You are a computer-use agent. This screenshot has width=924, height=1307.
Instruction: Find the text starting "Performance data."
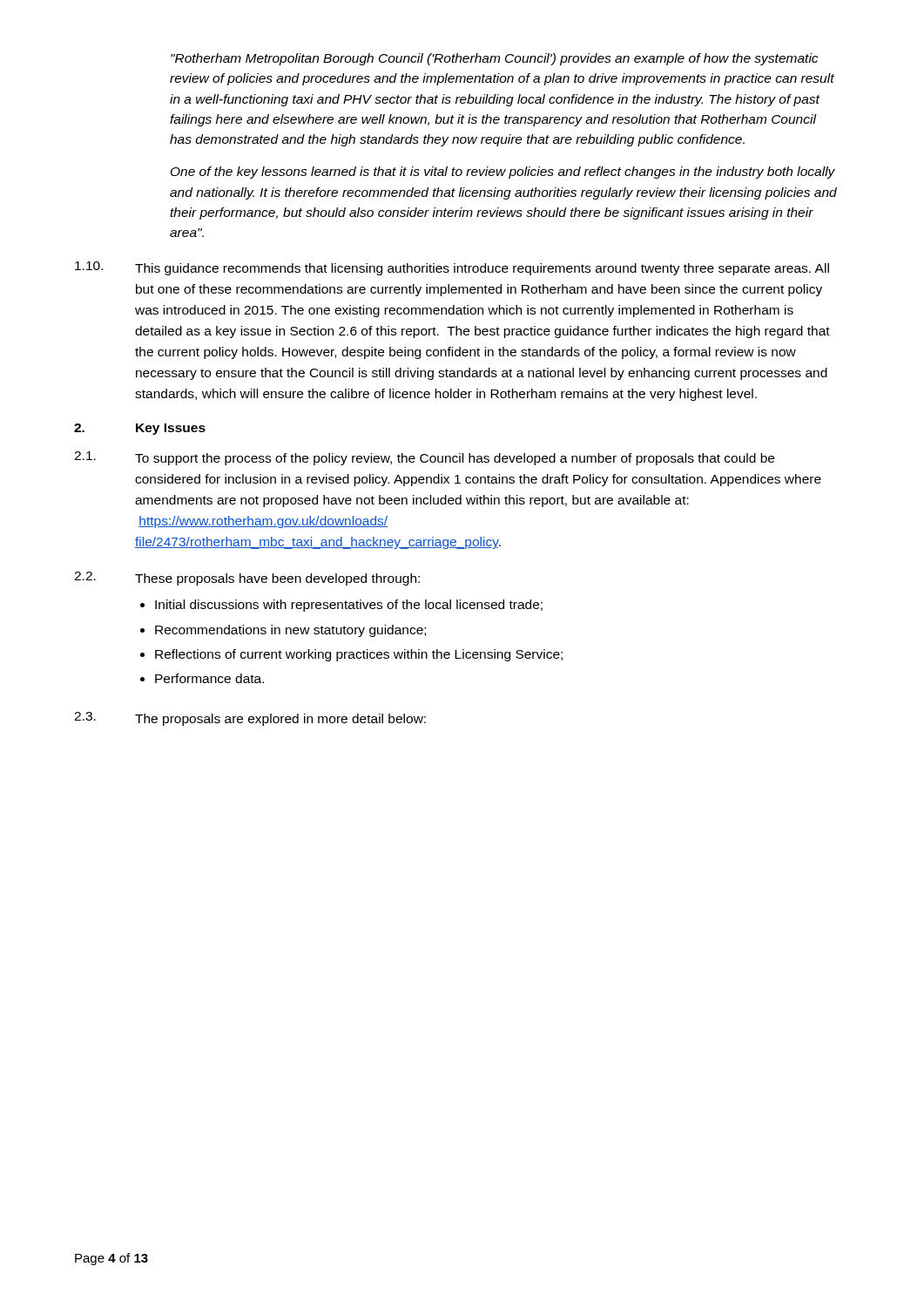click(210, 679)
